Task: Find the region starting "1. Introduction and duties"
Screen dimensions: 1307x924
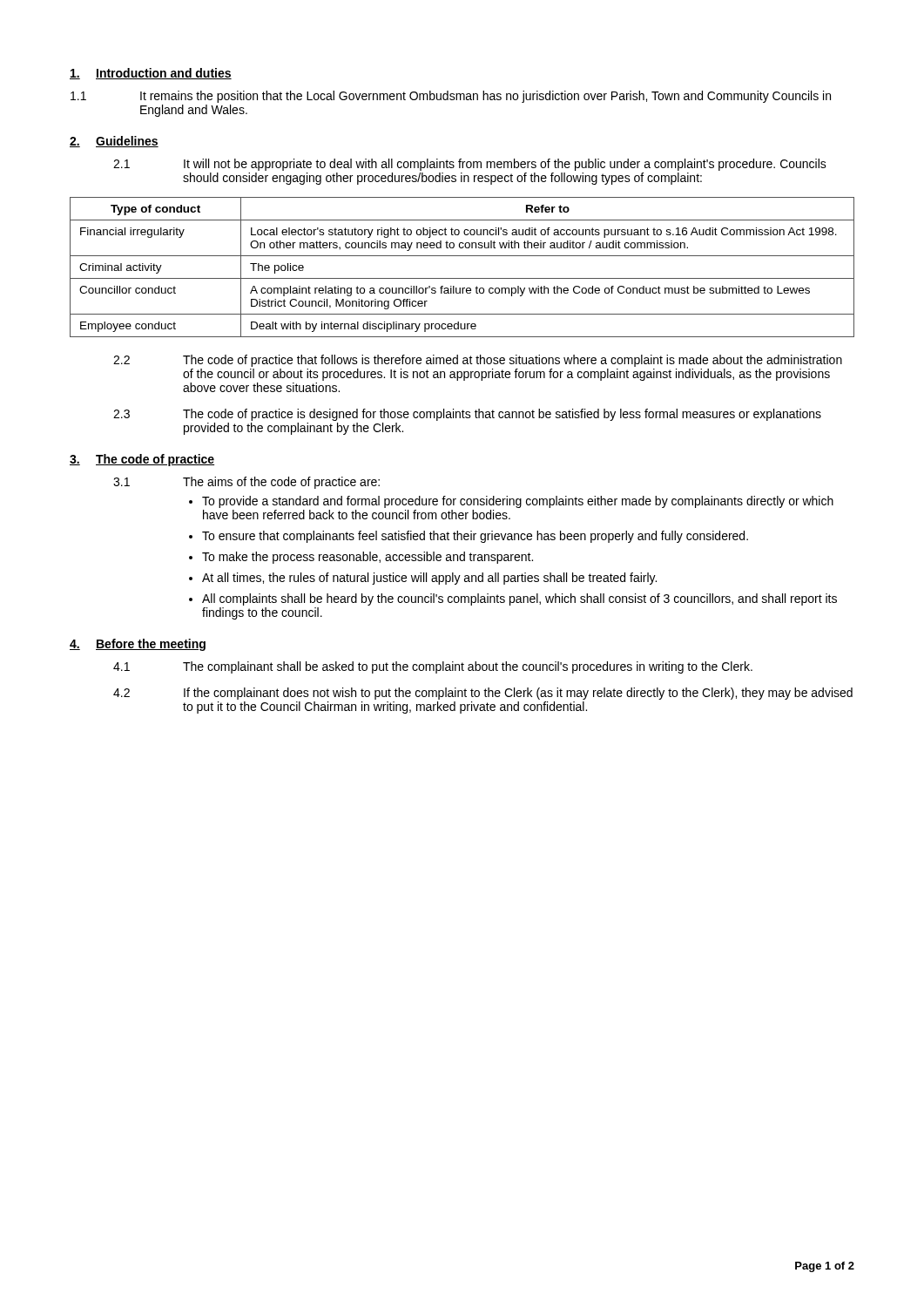Action: (x=150, y=73)
